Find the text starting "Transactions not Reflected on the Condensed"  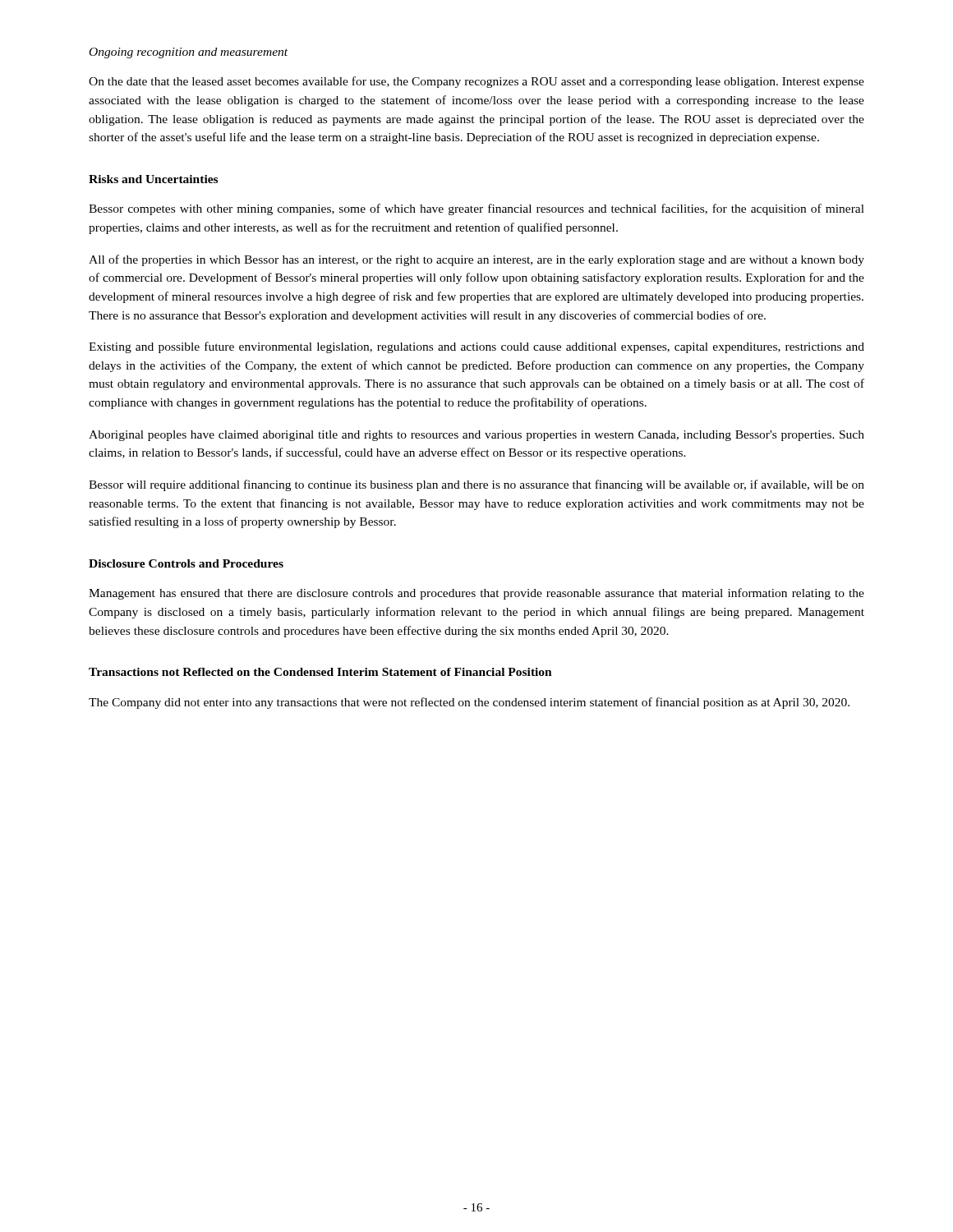point(320,672)
